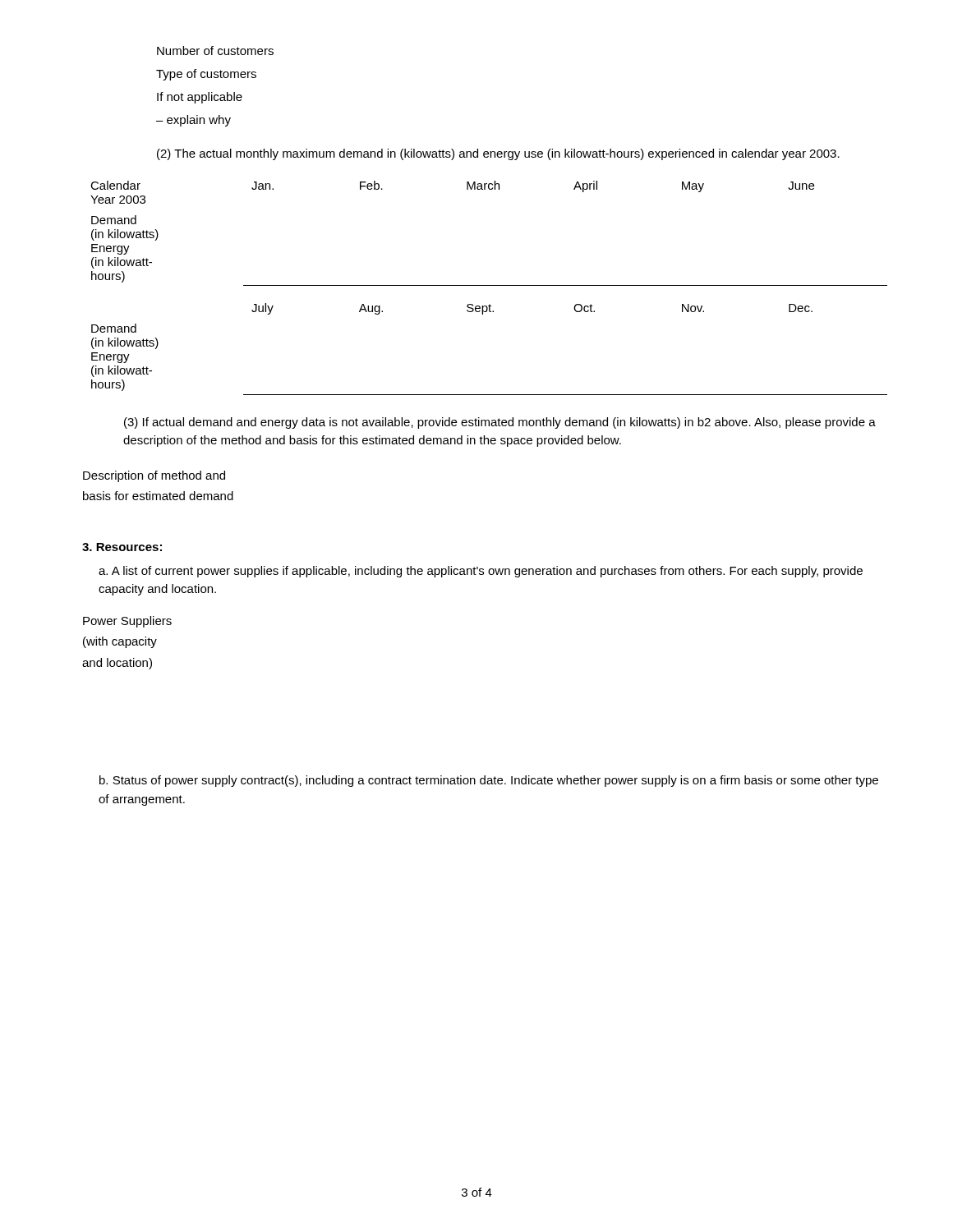The width and height of the screenshot is (953, 1232).
Task: Select the table that reads "Demand (in kilowatts) Energy"
Action: pos(485,285)
